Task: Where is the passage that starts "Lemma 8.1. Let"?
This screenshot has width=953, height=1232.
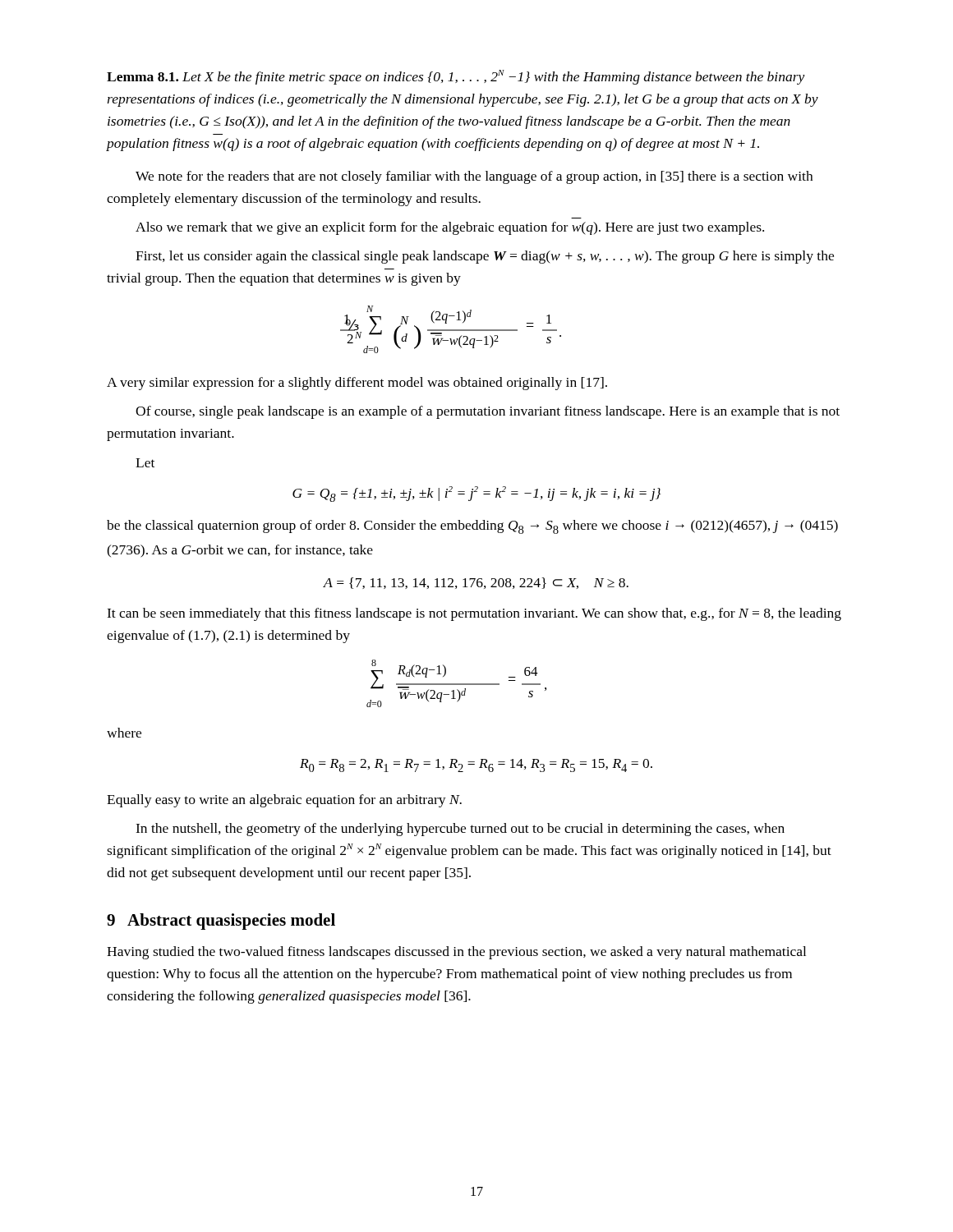Action: [462, 109]
